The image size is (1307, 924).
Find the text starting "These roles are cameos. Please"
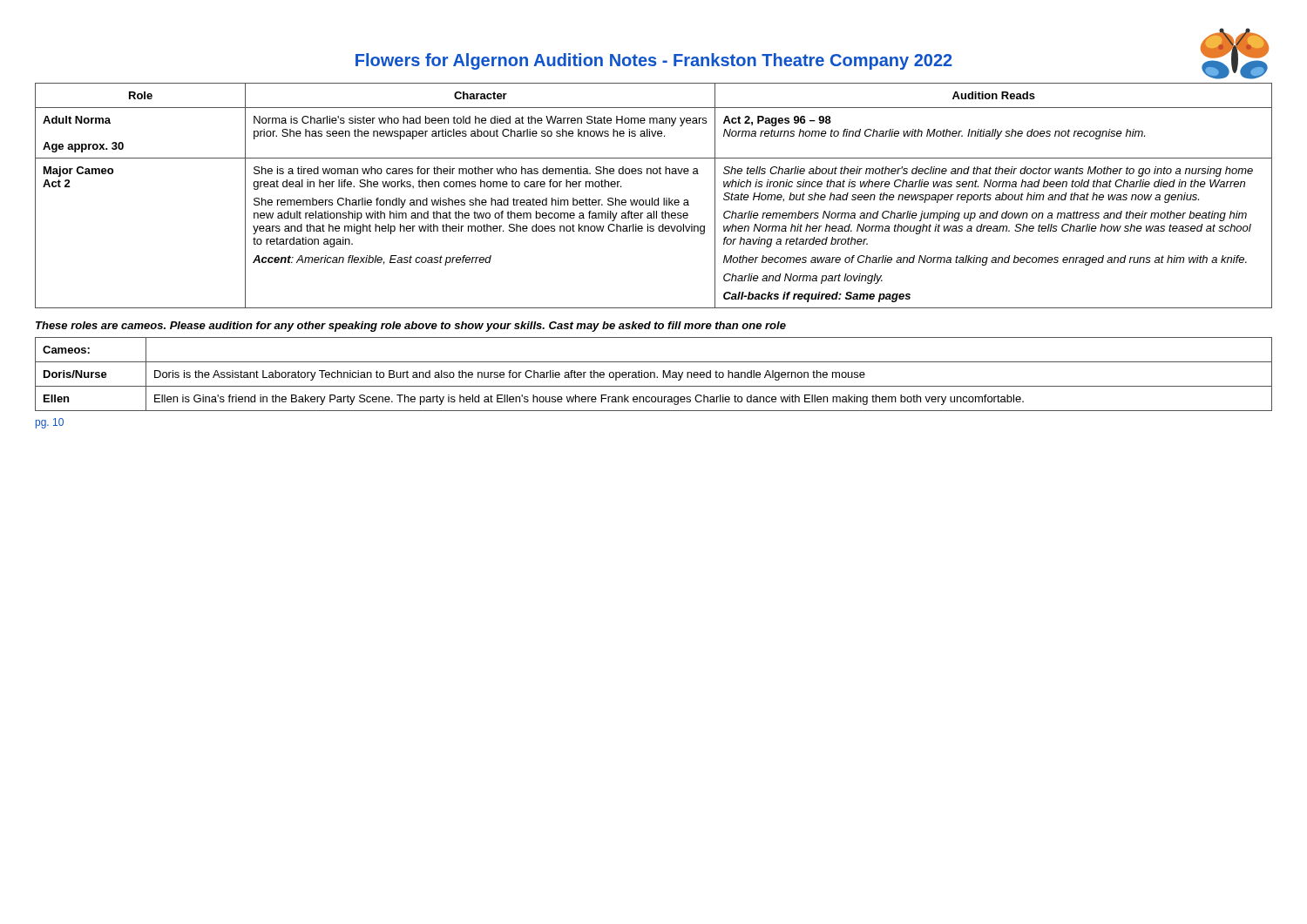coord(410,325)
